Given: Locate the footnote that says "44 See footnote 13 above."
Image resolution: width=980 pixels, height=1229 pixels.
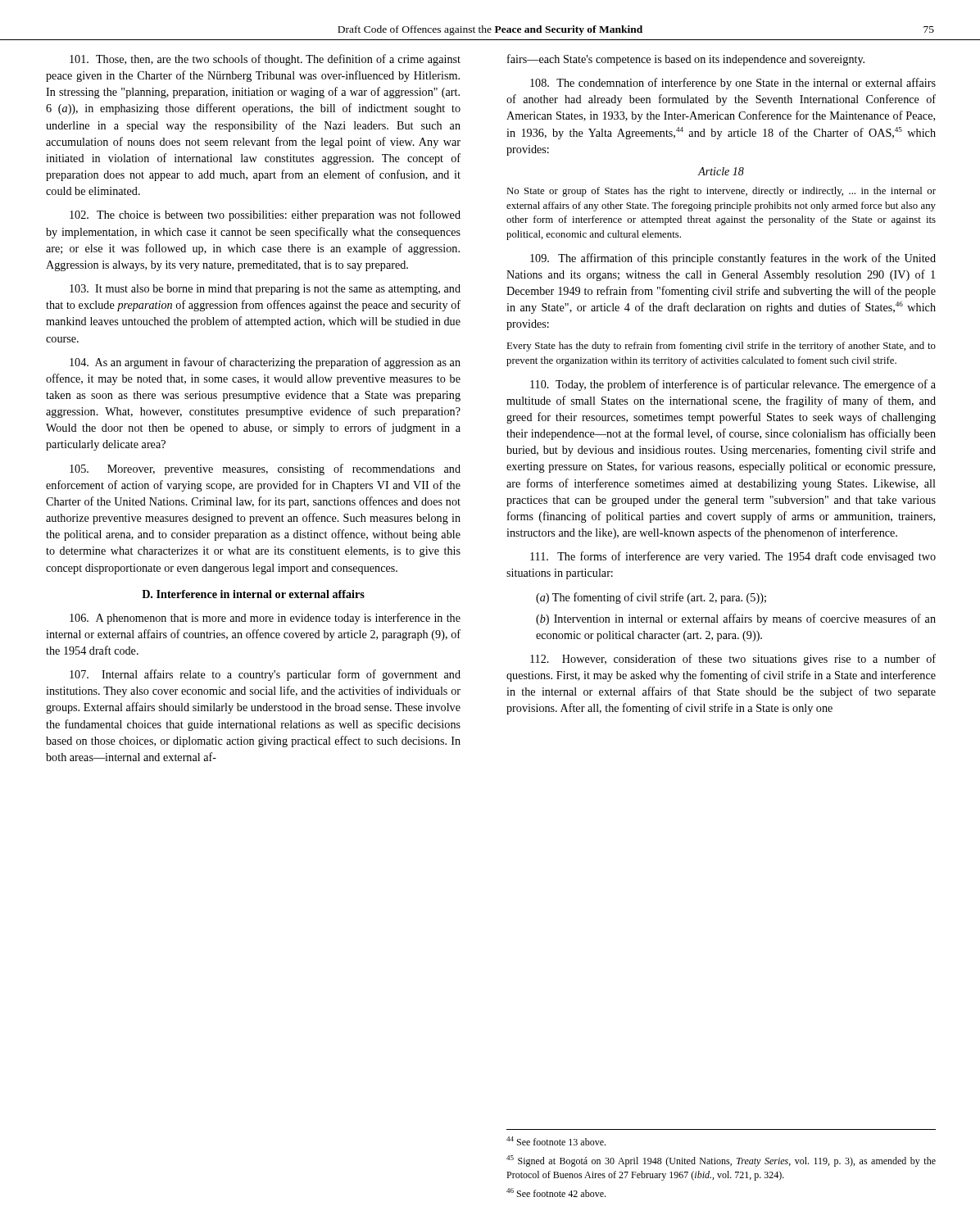Looking at the screenshot, I should [x=556, y=1141].
